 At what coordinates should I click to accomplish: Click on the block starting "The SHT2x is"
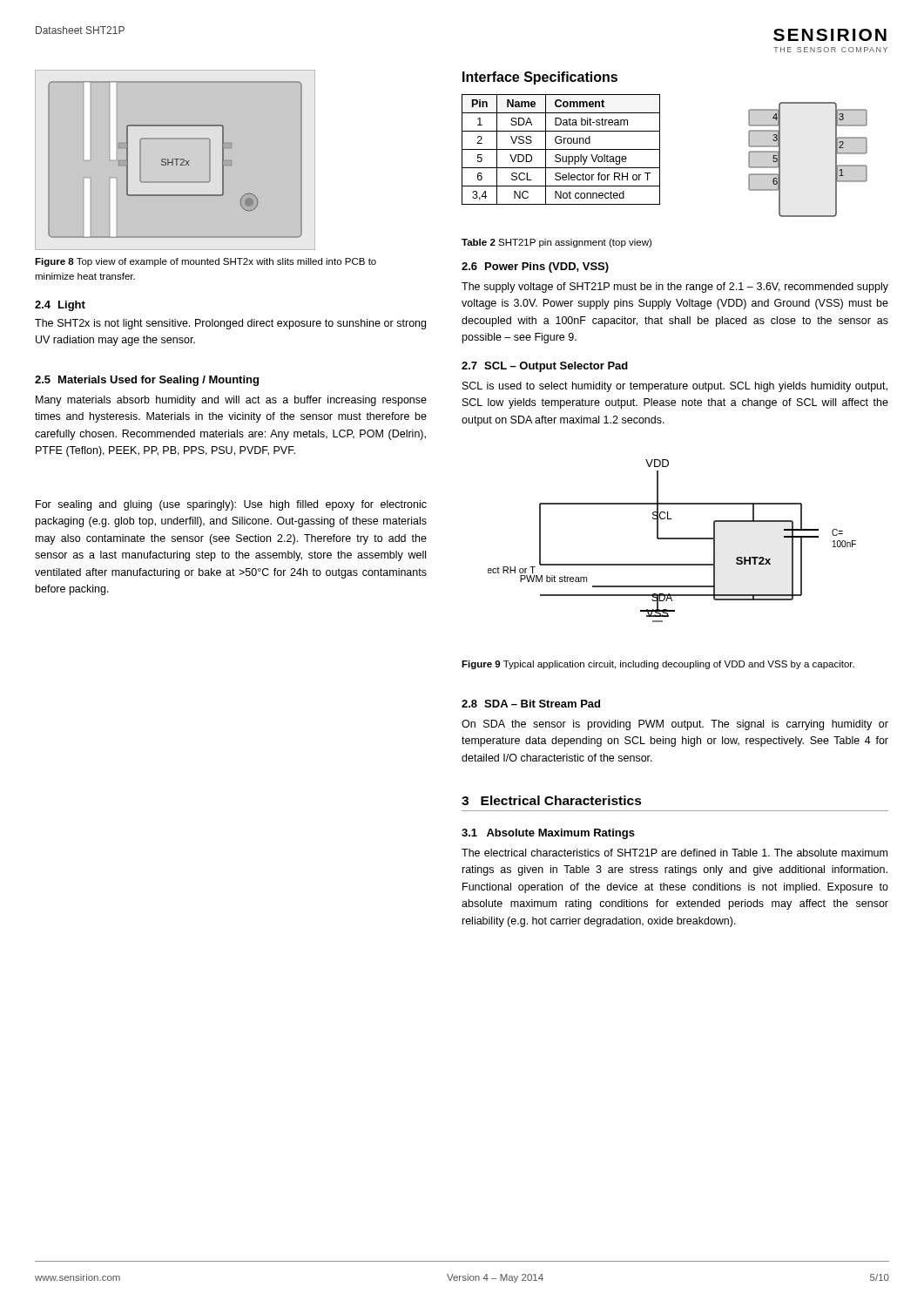(231, 332)
